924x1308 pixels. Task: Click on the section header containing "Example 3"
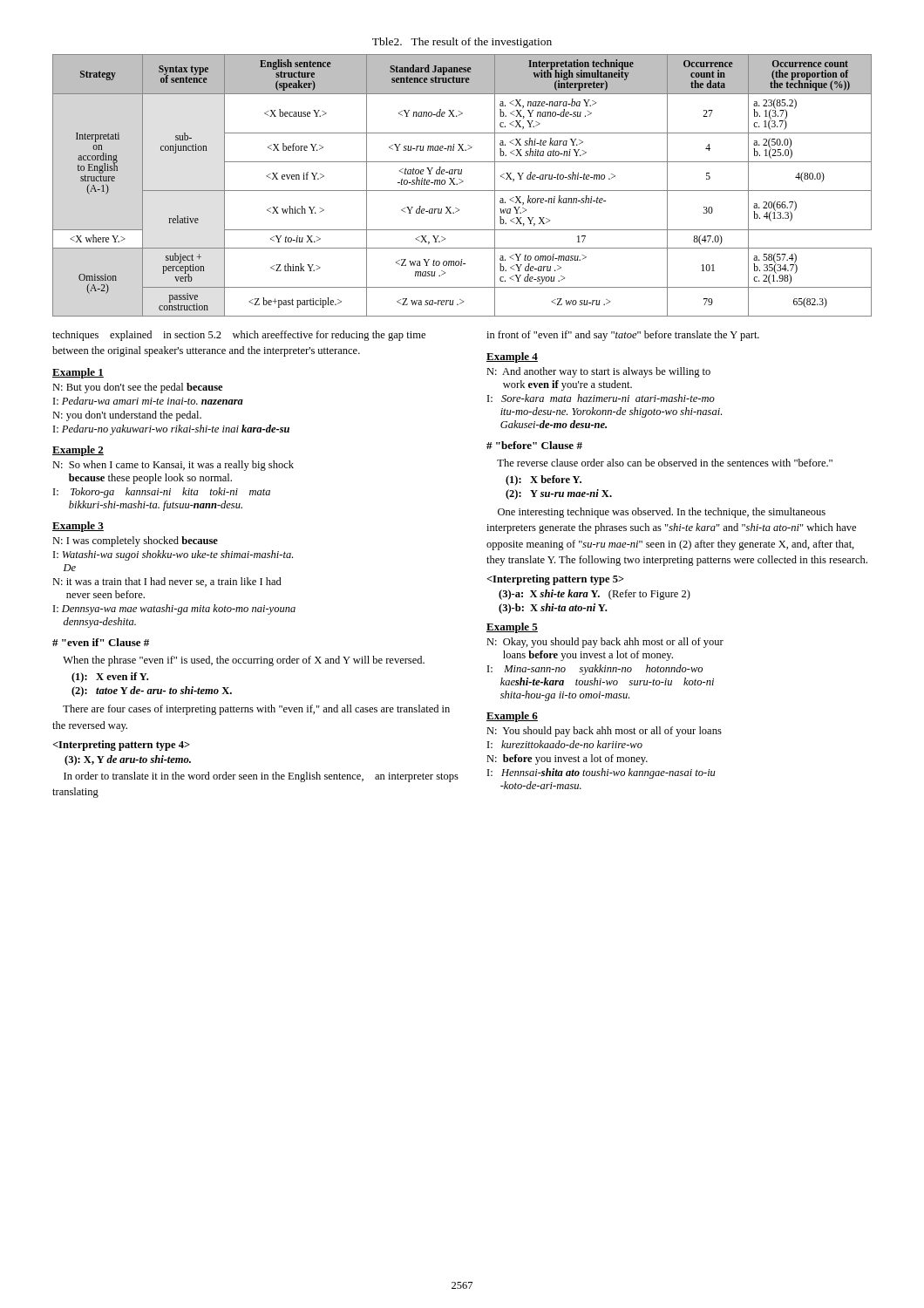[78, 526]
